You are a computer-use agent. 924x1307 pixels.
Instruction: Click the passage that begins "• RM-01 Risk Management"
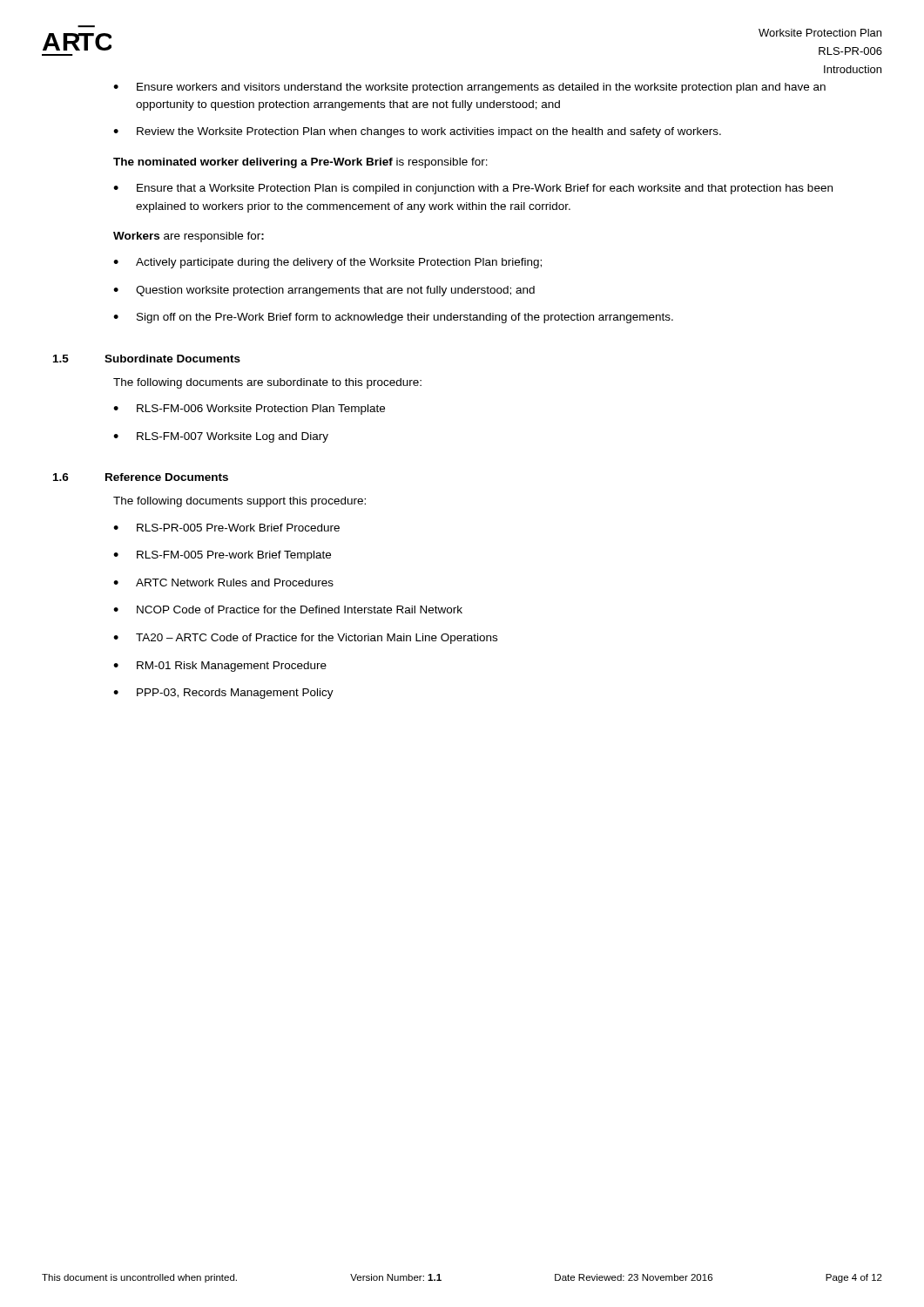pyautogui.click(x=220, y=667)
